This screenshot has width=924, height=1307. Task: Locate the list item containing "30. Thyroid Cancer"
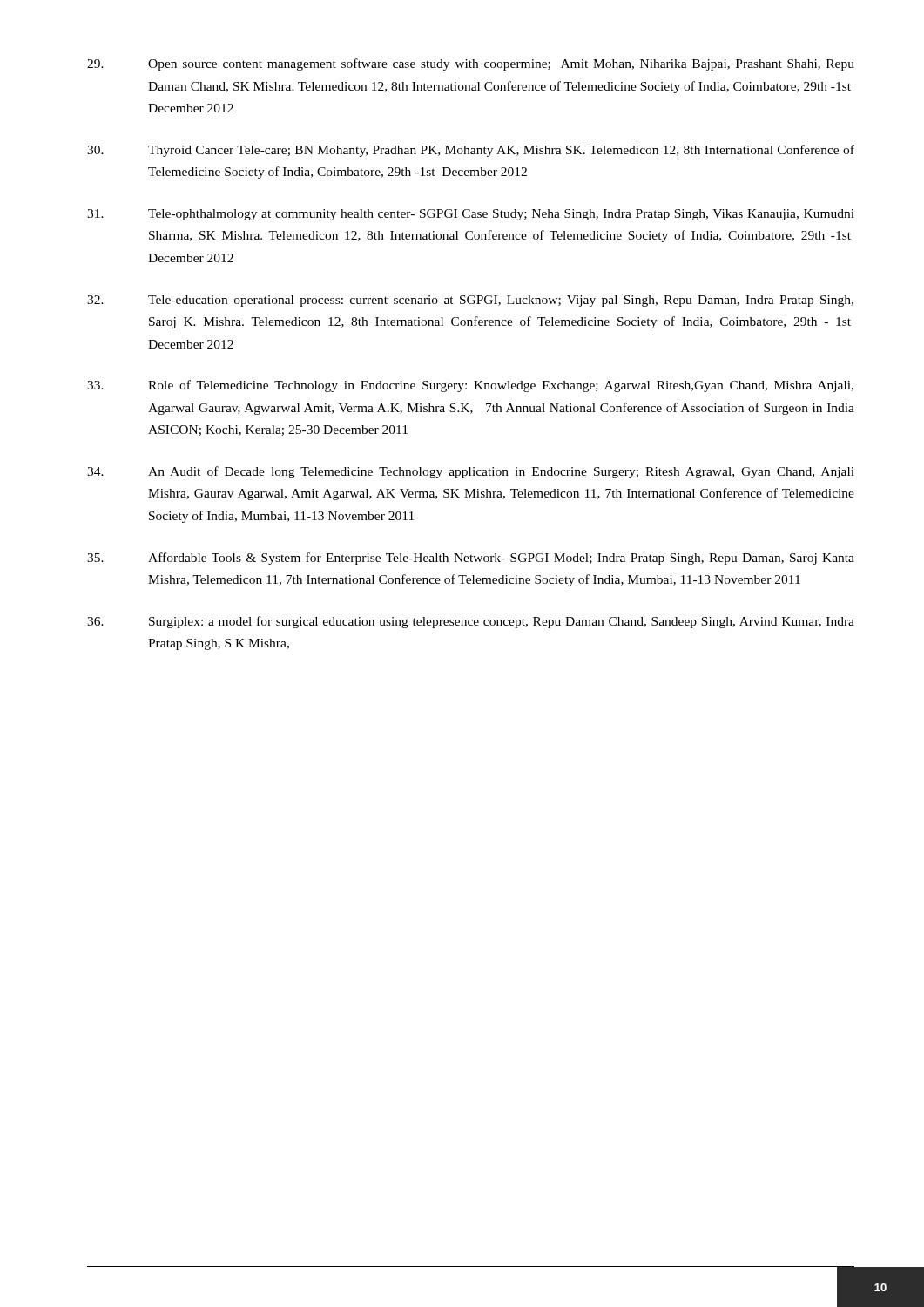(471, 161)
